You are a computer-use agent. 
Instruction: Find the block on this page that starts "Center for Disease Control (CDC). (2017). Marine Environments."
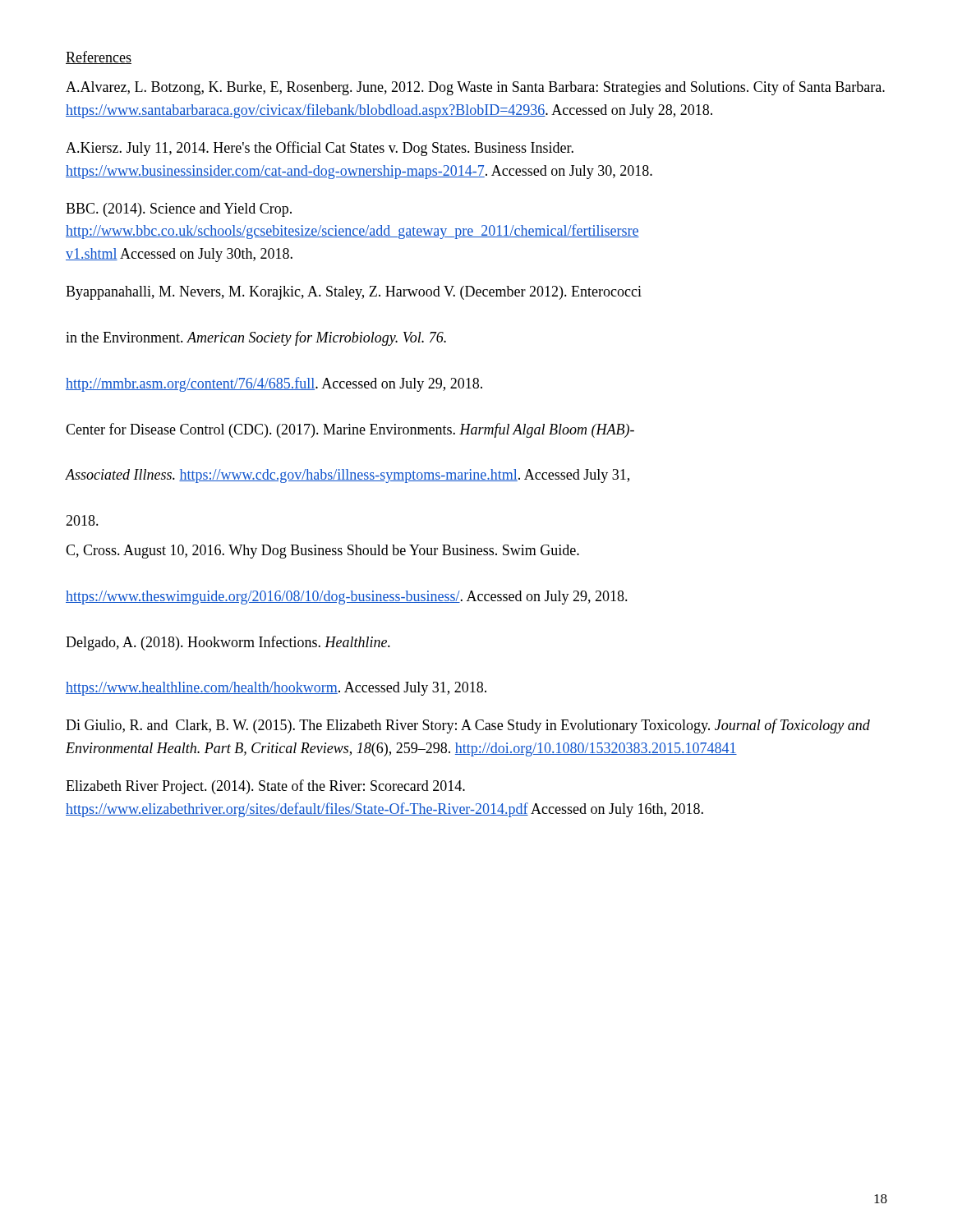click(x=350, y=475)
